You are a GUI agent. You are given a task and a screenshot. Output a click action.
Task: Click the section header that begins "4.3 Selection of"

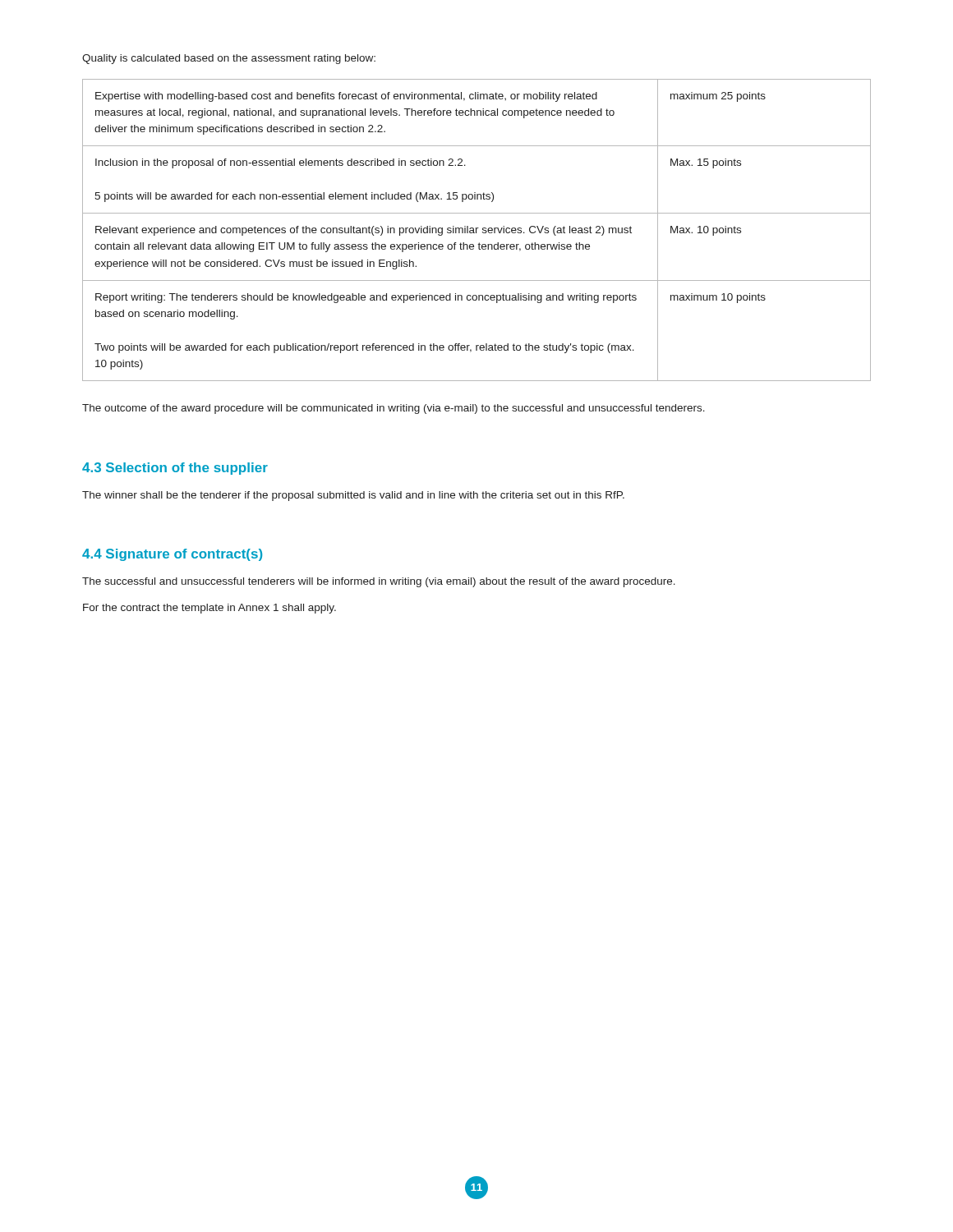click(x=175, y=467)
